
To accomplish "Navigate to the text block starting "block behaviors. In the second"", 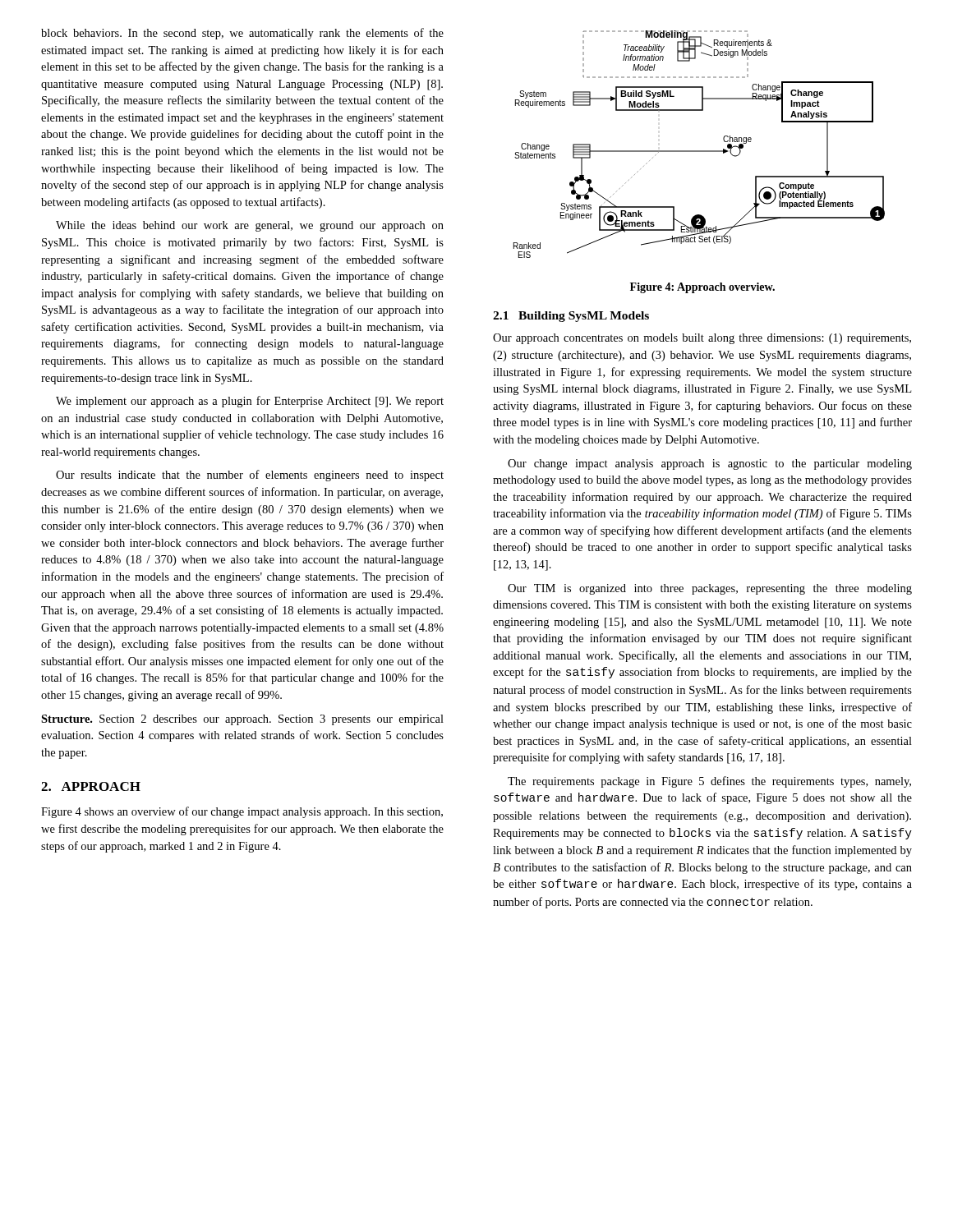I will 242,393.
